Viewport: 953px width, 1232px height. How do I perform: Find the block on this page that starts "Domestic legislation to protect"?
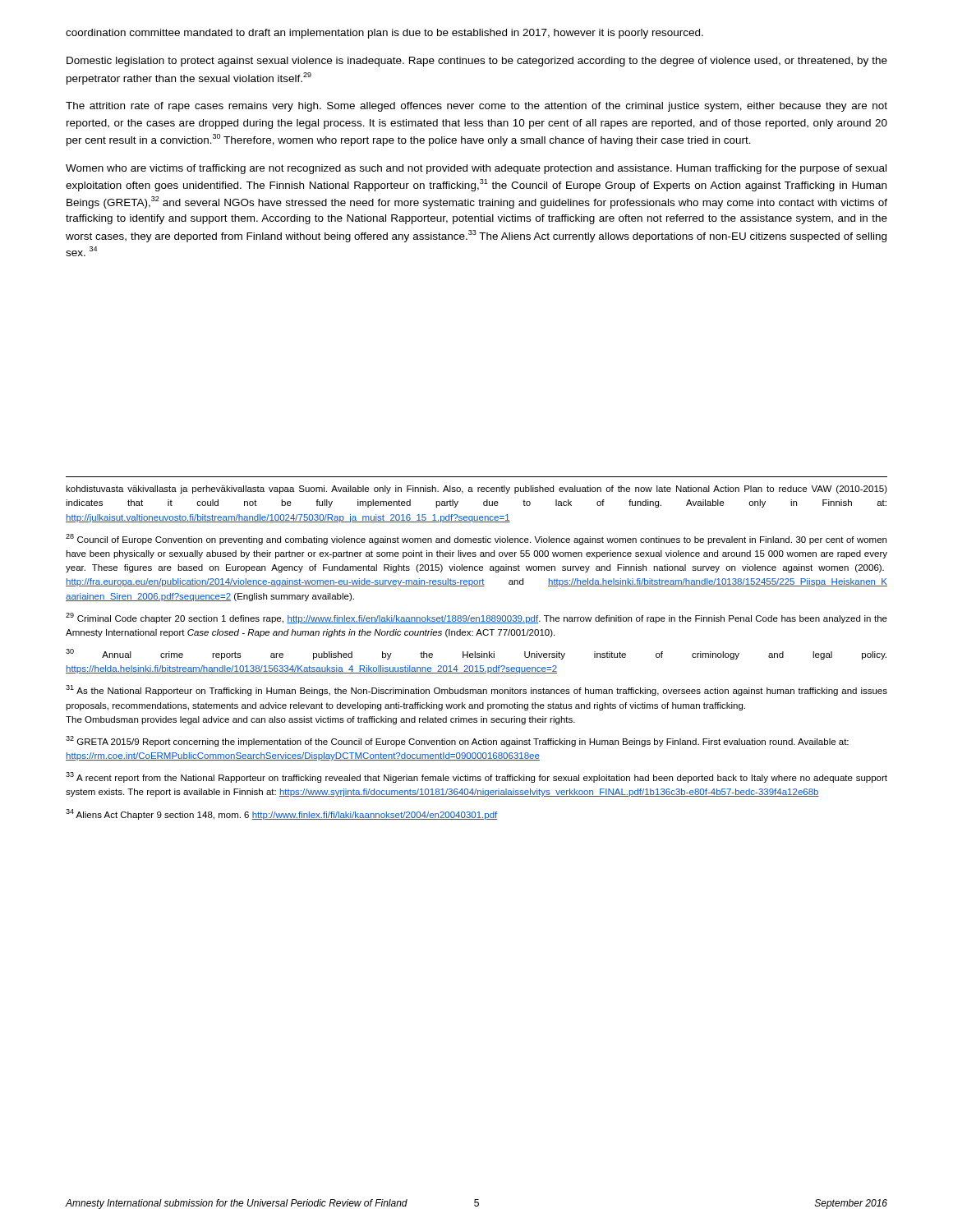pos(476,69)
